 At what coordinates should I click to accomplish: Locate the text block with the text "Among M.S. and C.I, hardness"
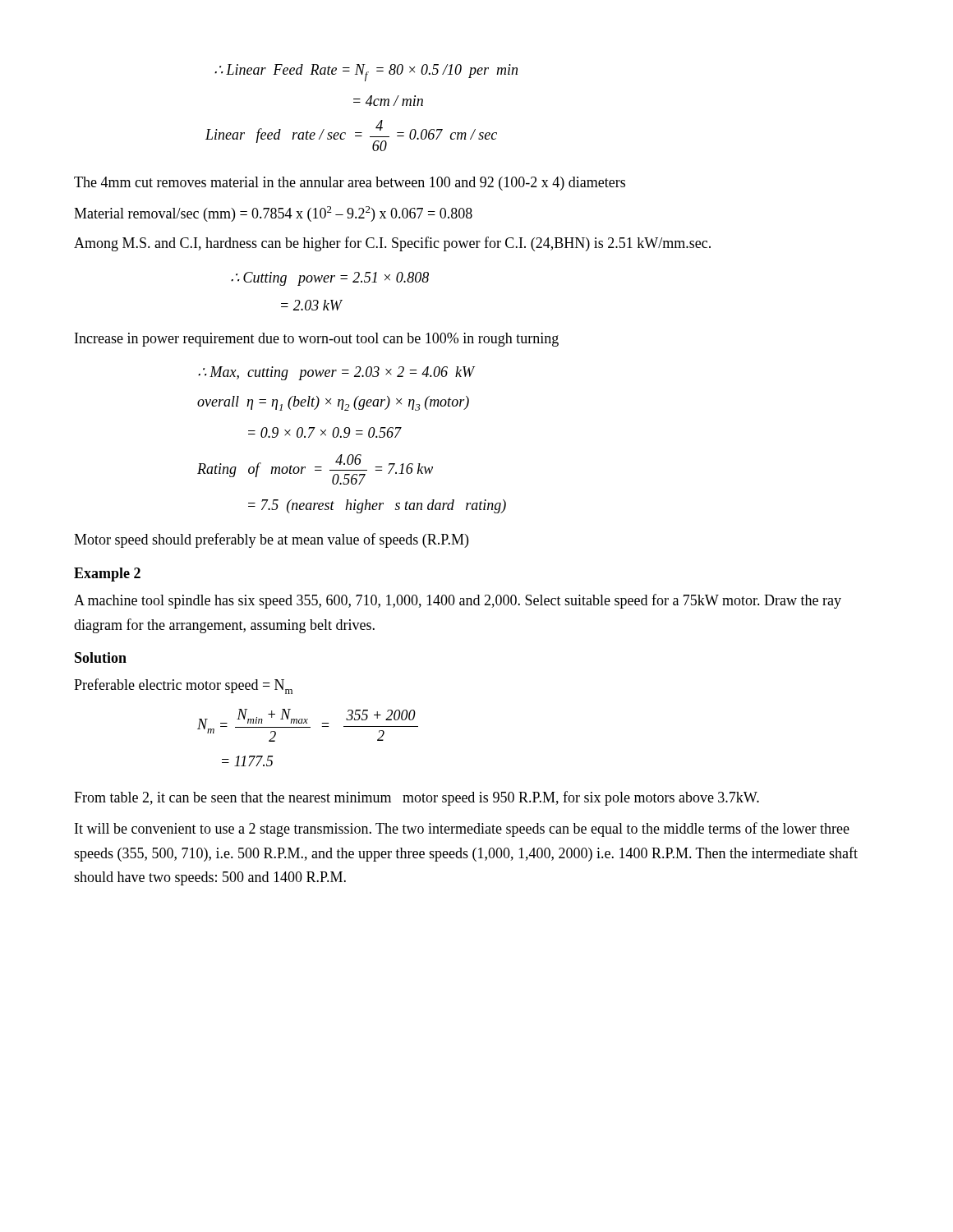393,243
